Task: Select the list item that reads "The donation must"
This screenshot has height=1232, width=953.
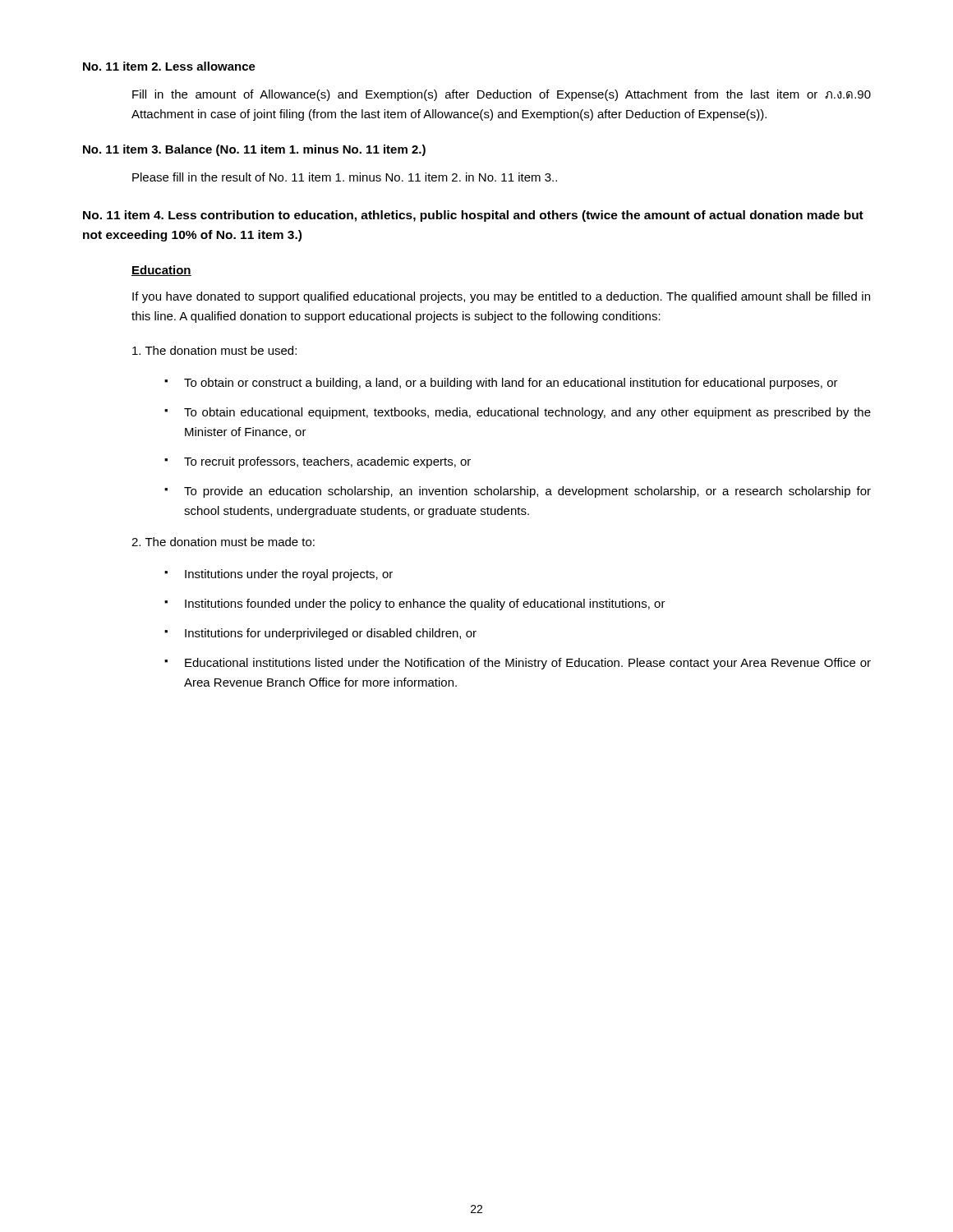Action: pos(215,350)
